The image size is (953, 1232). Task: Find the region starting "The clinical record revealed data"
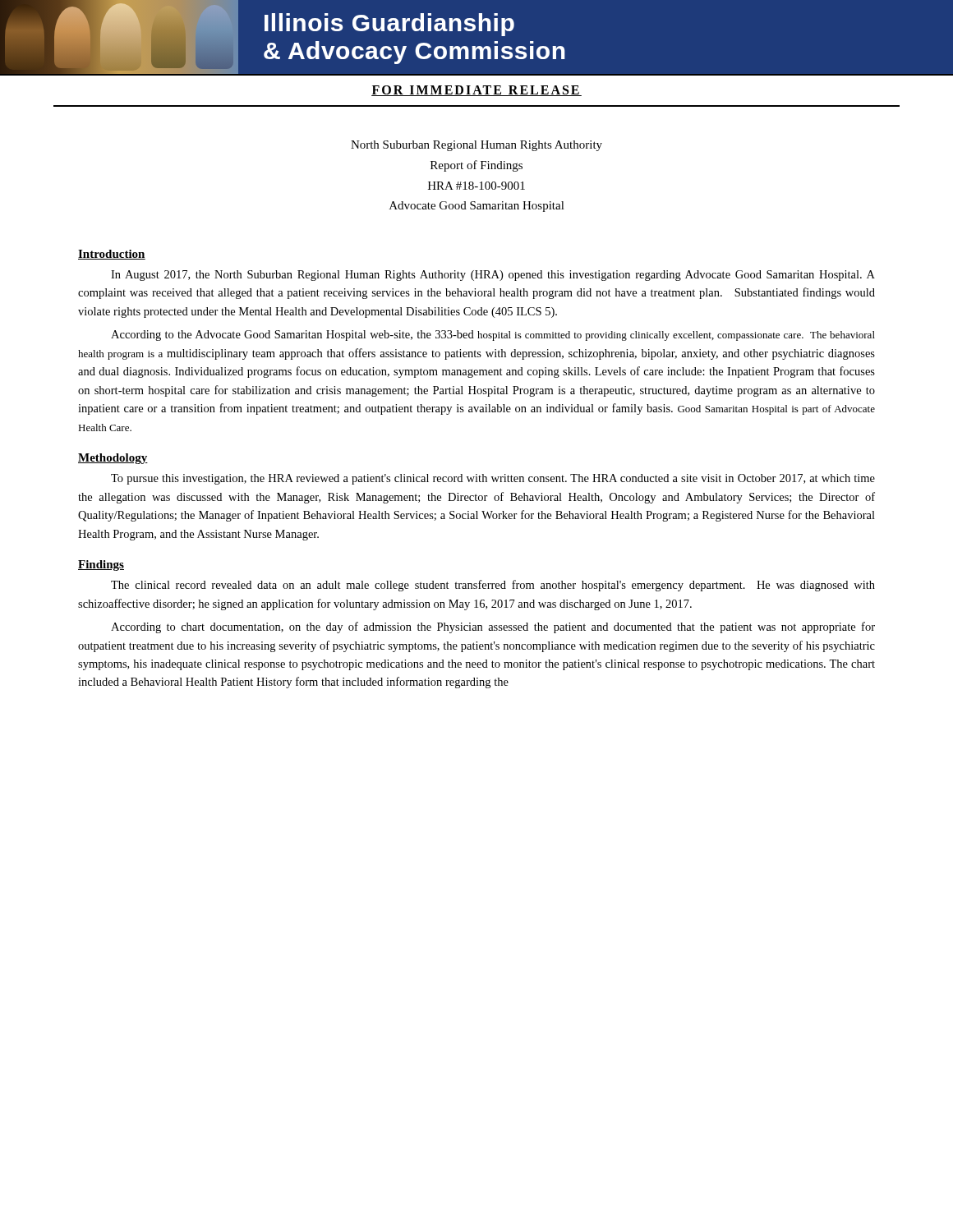(x=476, y=634)
